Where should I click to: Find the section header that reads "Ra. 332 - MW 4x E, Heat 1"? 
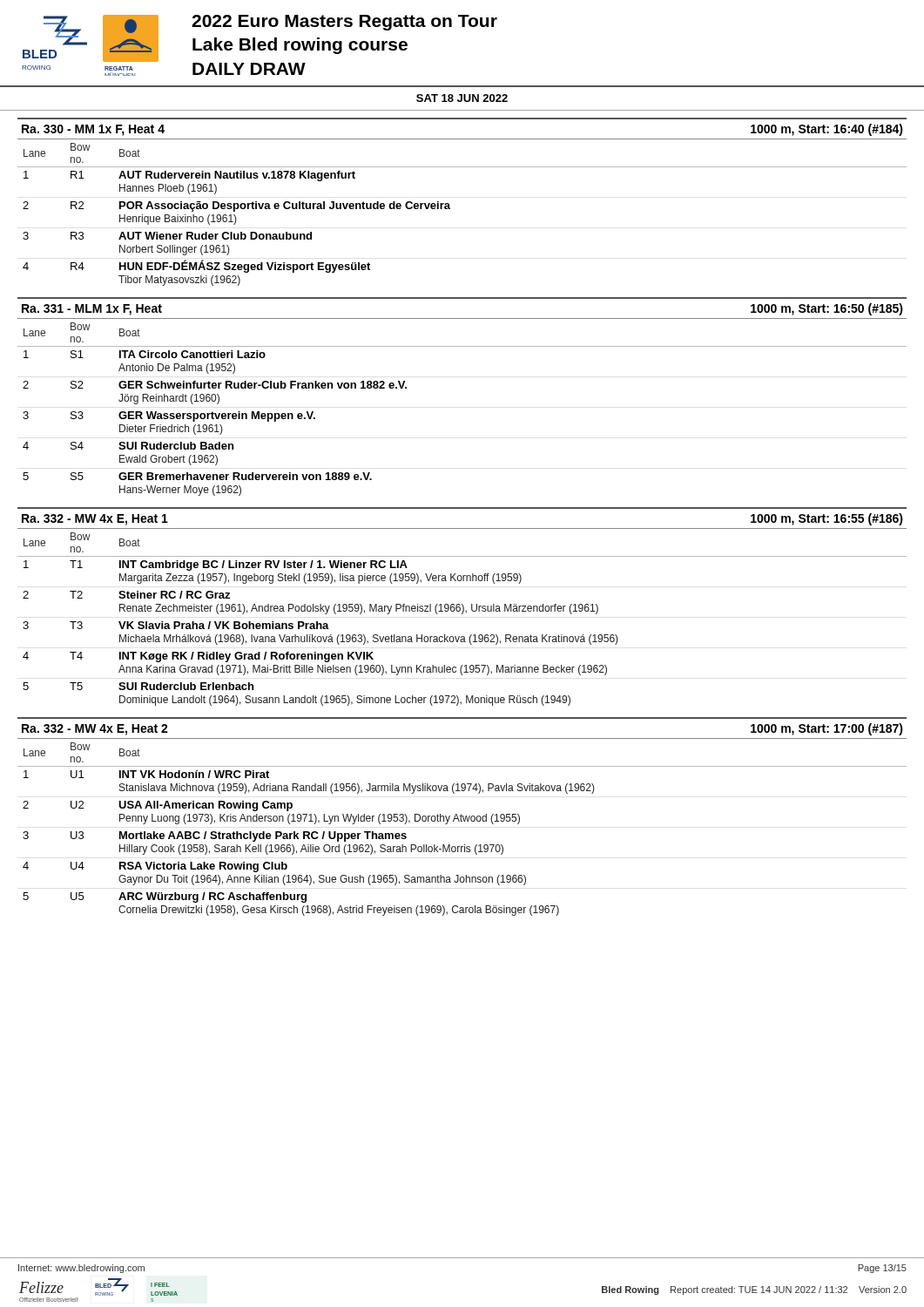tap(462, 518)
